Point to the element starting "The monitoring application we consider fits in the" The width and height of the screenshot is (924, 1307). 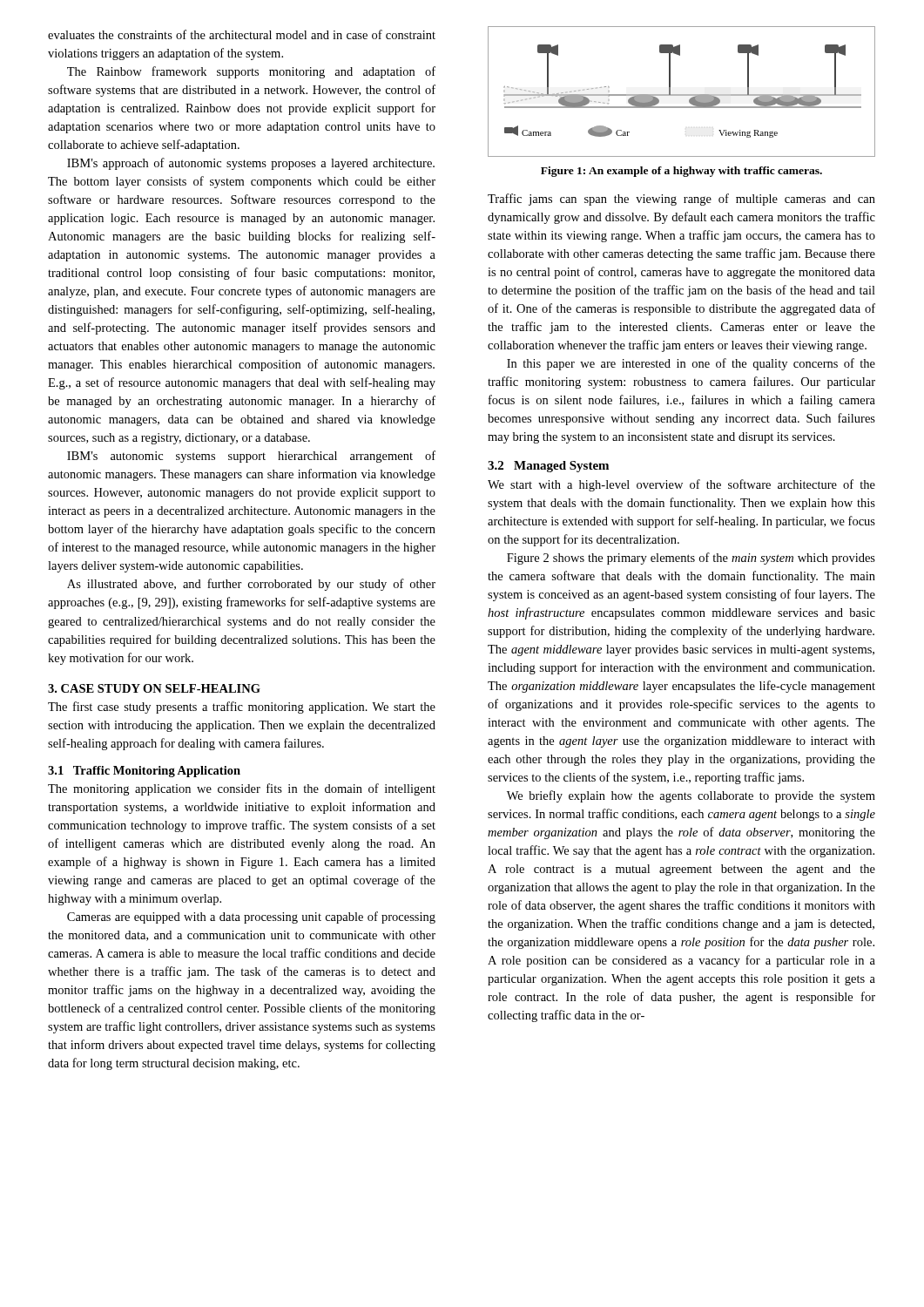tap(242, 926)
